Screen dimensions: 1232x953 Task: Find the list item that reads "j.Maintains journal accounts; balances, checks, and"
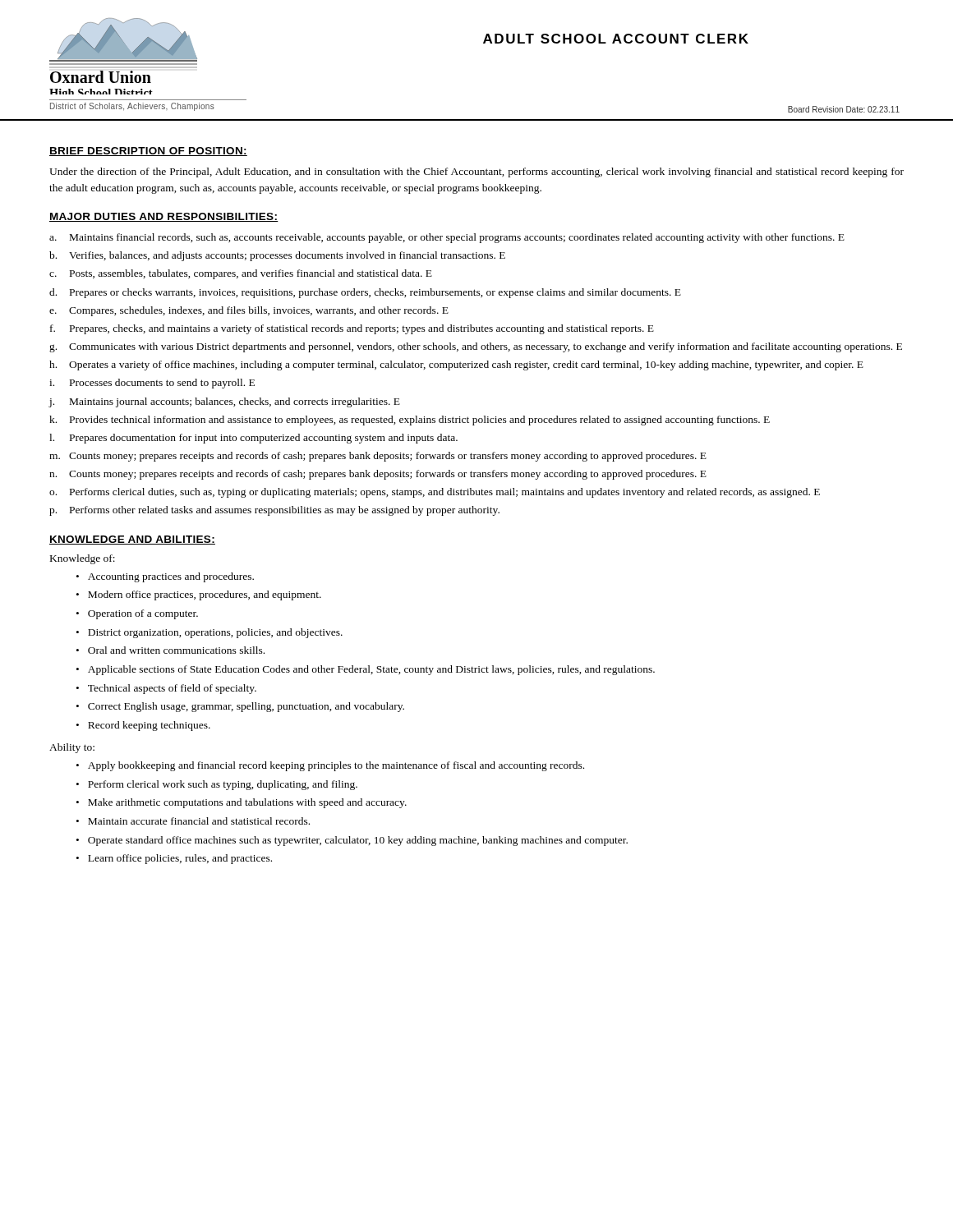coord(224,402)
